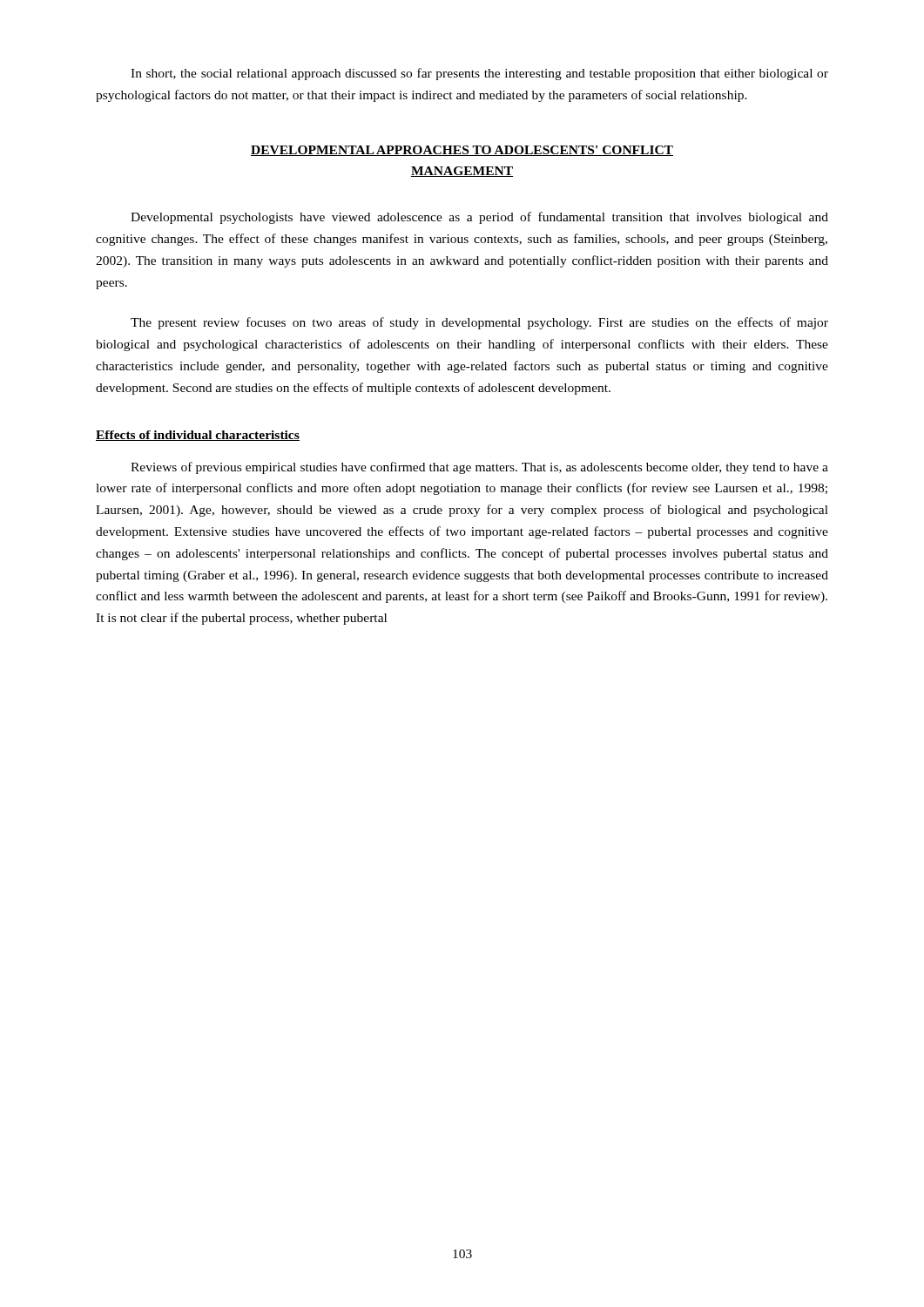The height and width of the screenshot is (1307, 924).
Task: Point to the block beginning "Reviews of previous"
Action: pos(462,543)
